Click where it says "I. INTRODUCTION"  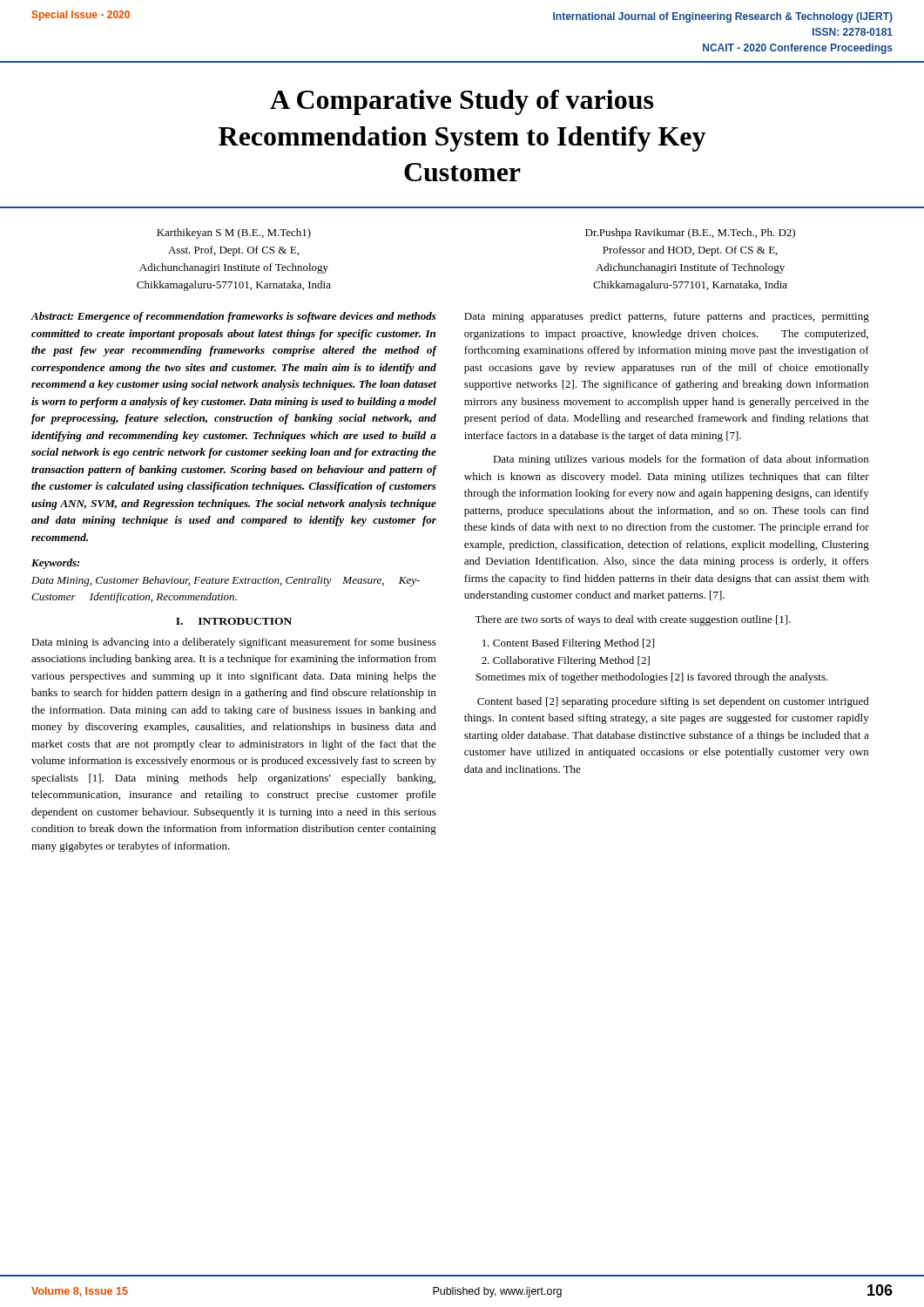[234, 621]
